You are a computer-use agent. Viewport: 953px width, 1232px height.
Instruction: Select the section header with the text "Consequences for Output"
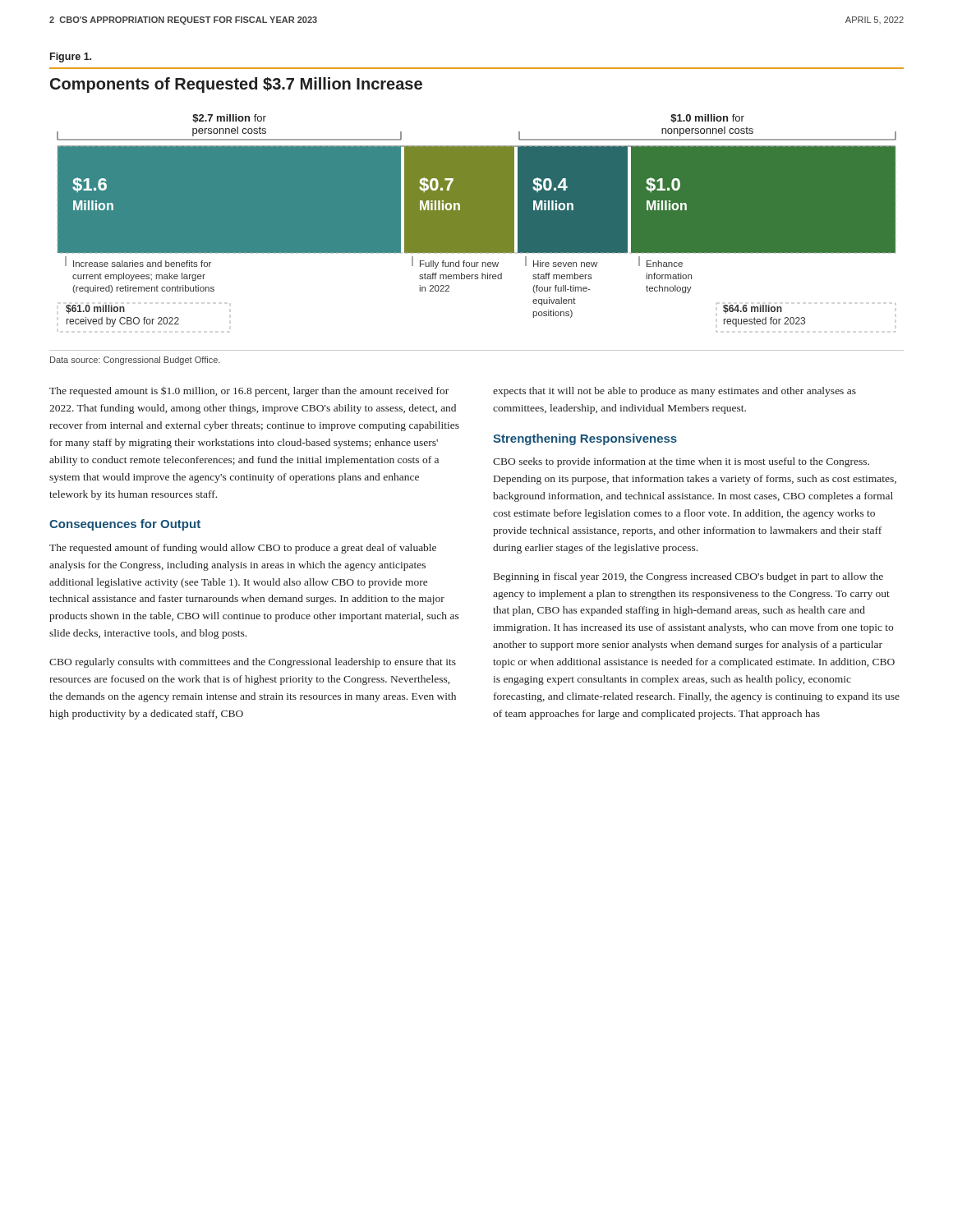tap(125, 524)
